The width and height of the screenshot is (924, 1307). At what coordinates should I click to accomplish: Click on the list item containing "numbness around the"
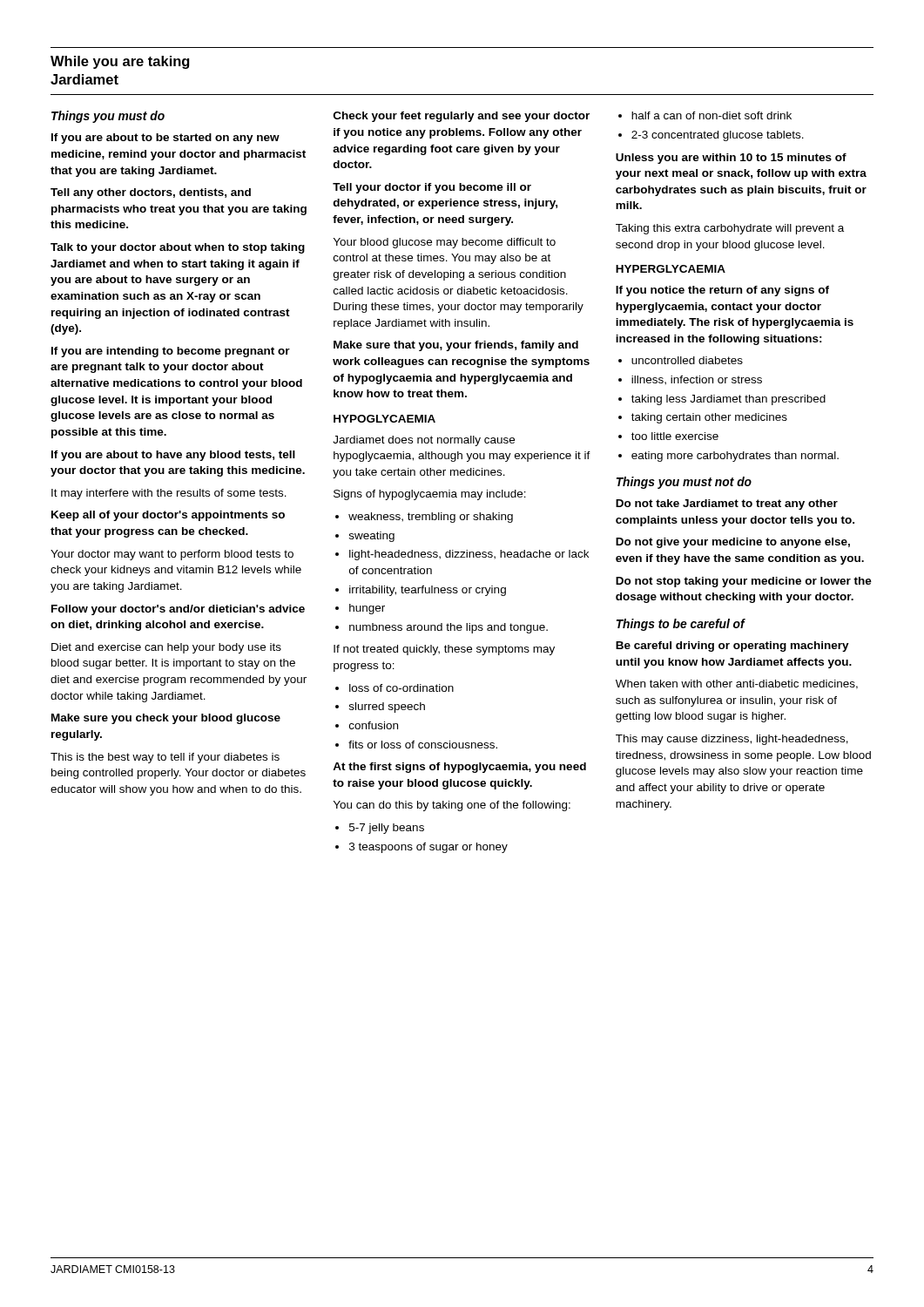[470, 627]
